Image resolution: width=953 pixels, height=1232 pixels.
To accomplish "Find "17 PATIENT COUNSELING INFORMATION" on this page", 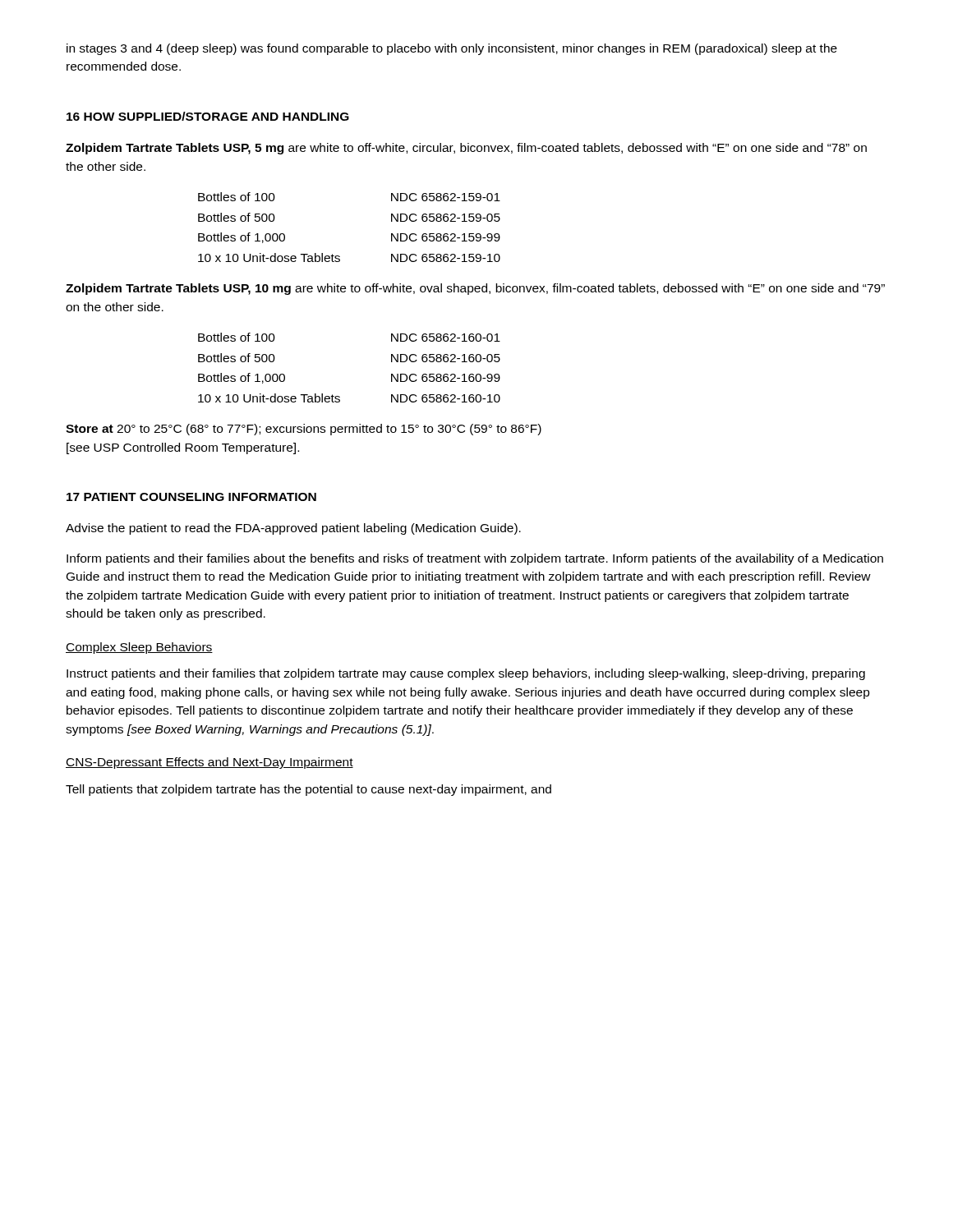I will click(x=191, y=496).
